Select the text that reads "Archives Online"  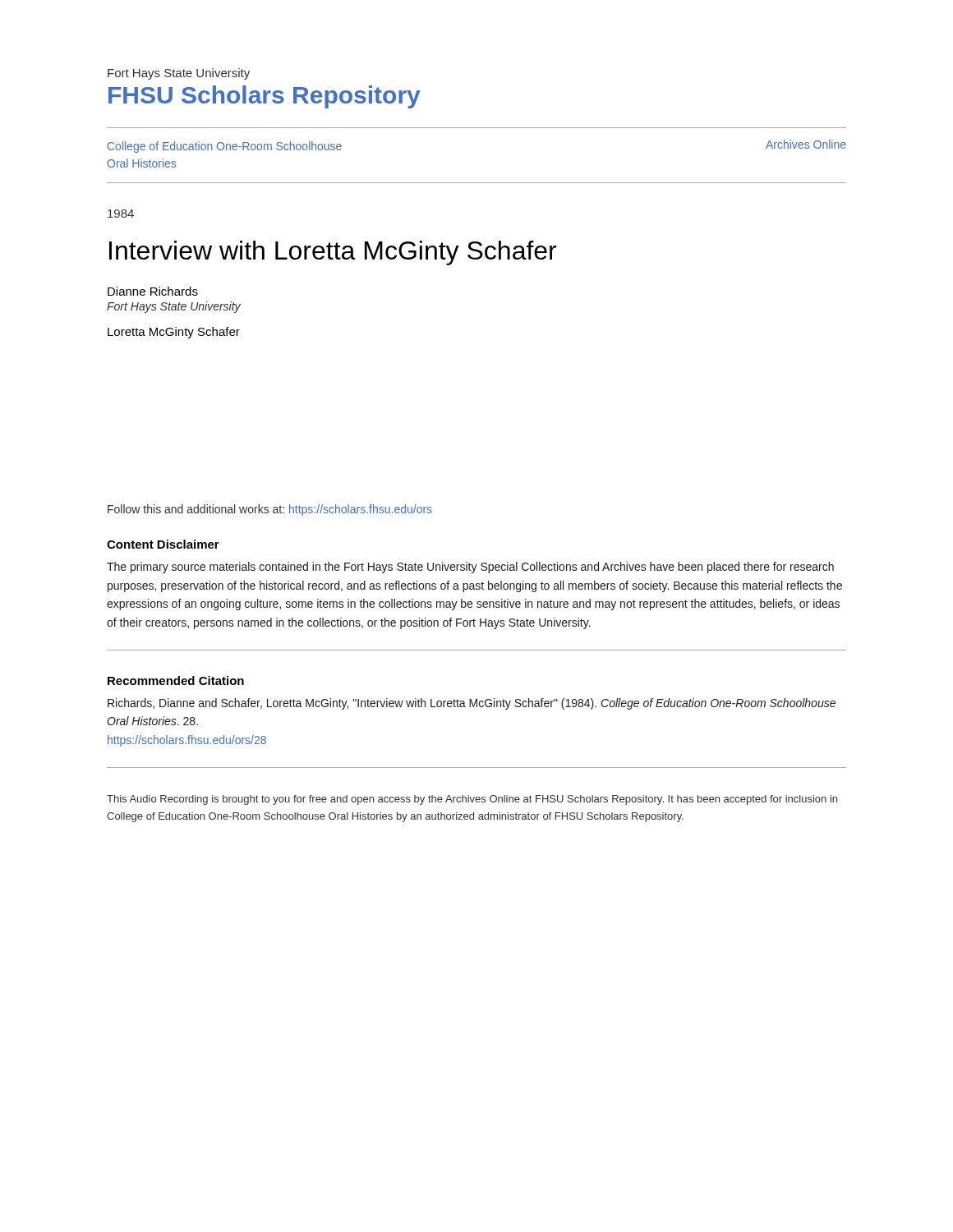click(x=806, y=145)
